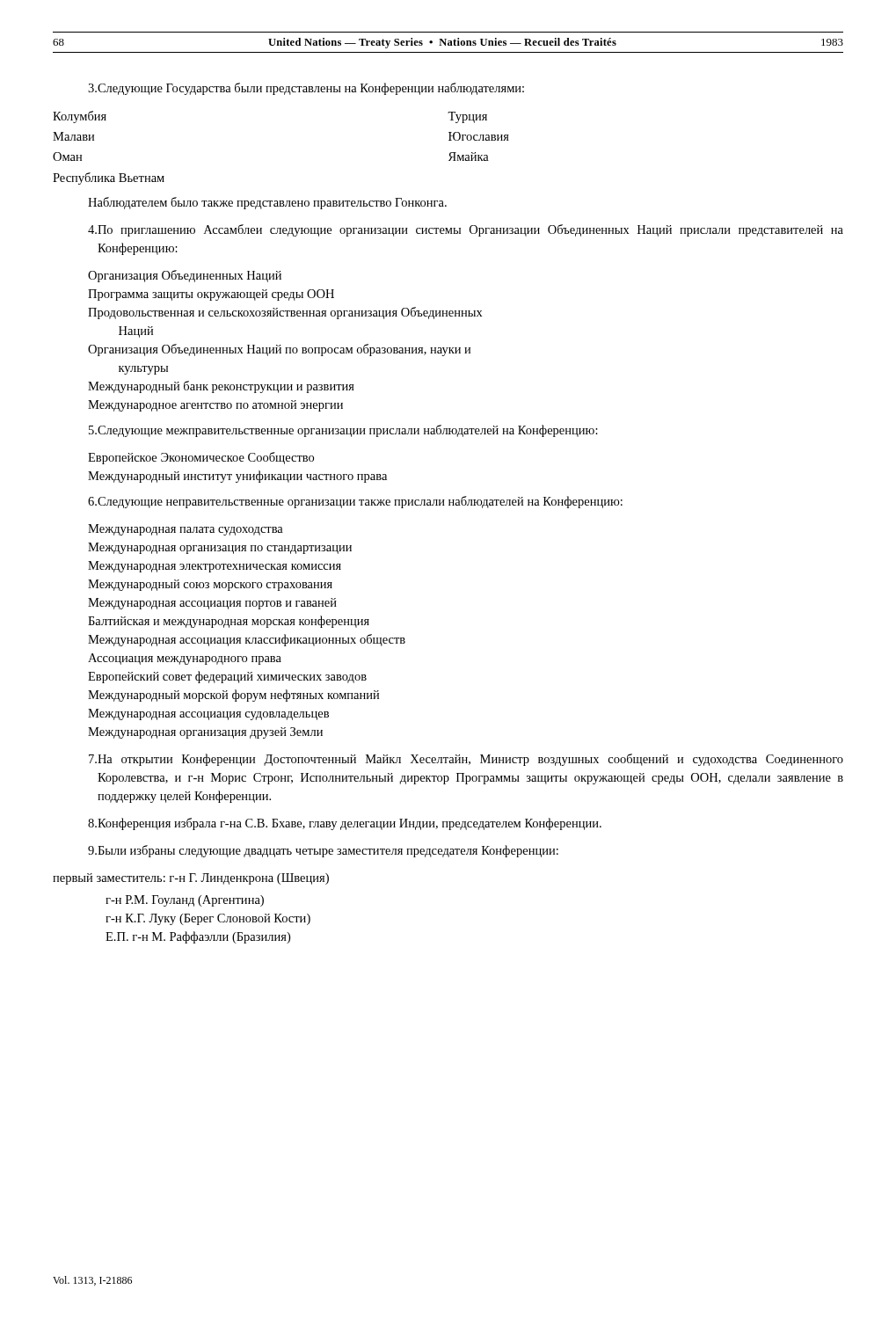Point to the text block starting "Международное агентство по атомной энергии"
Viewport: 896px width, 1319px height.
point(216,404)
